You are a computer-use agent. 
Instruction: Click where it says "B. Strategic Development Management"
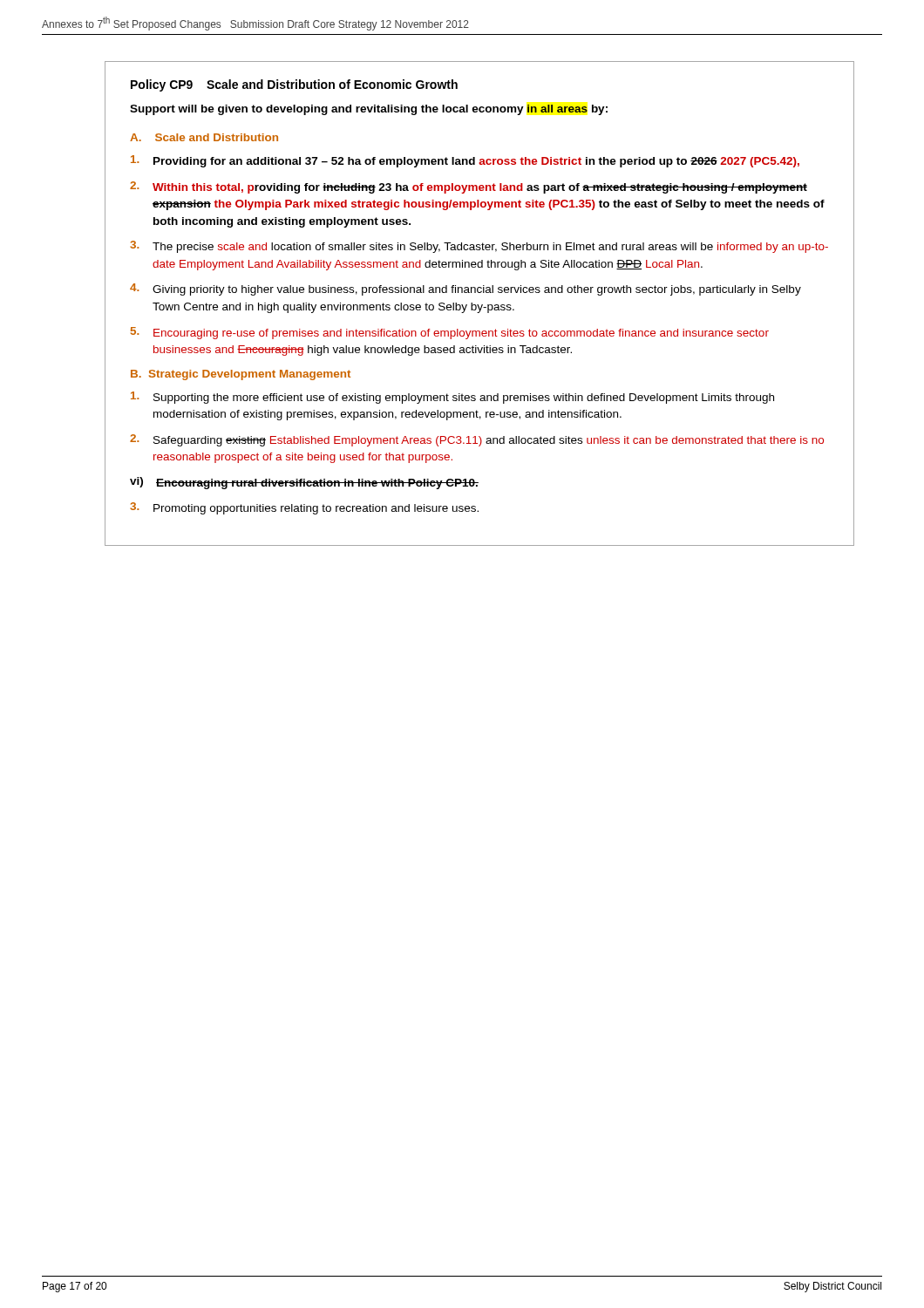(240, 373)
